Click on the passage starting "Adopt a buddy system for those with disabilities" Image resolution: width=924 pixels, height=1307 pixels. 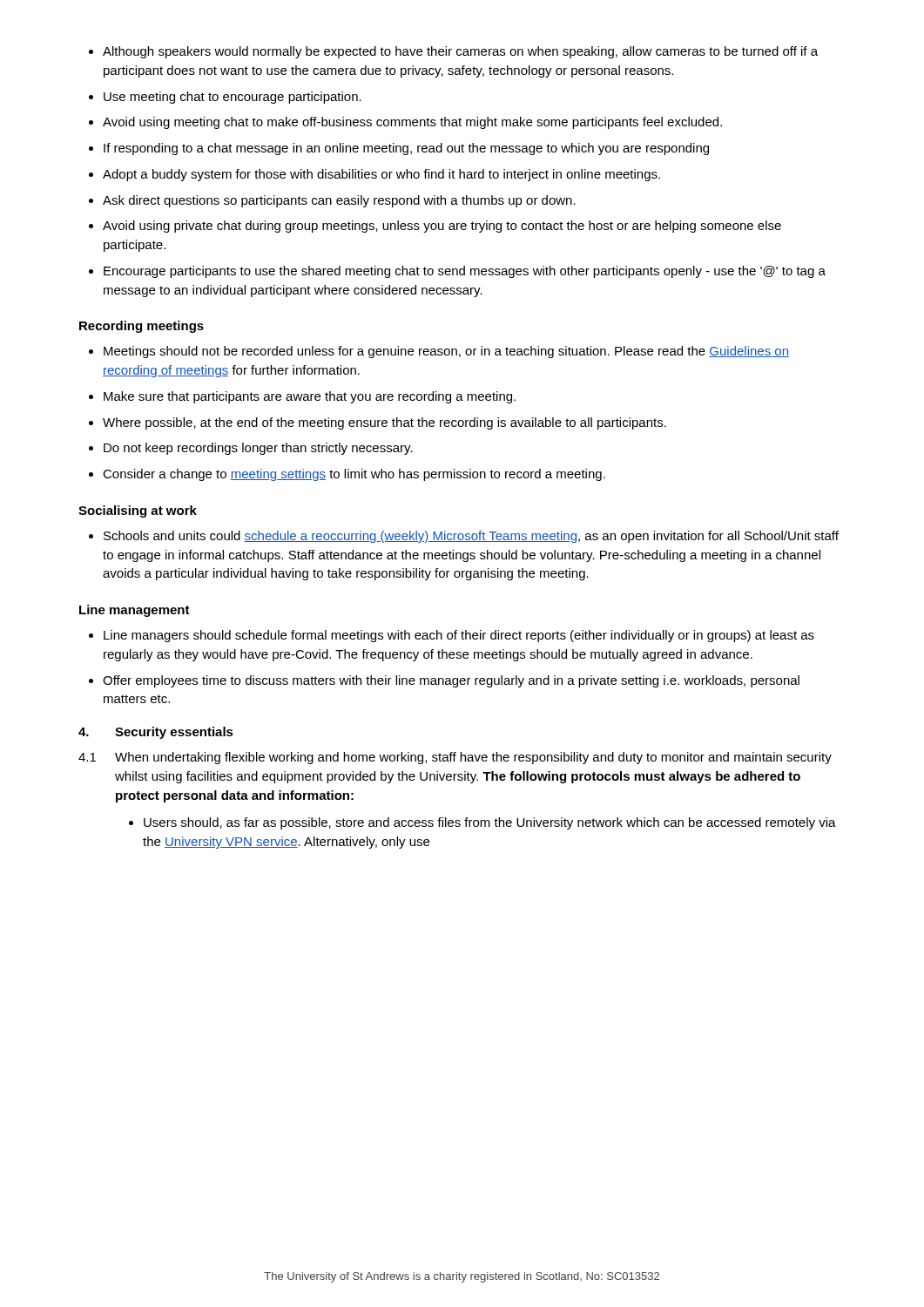[x=474, y=174]
